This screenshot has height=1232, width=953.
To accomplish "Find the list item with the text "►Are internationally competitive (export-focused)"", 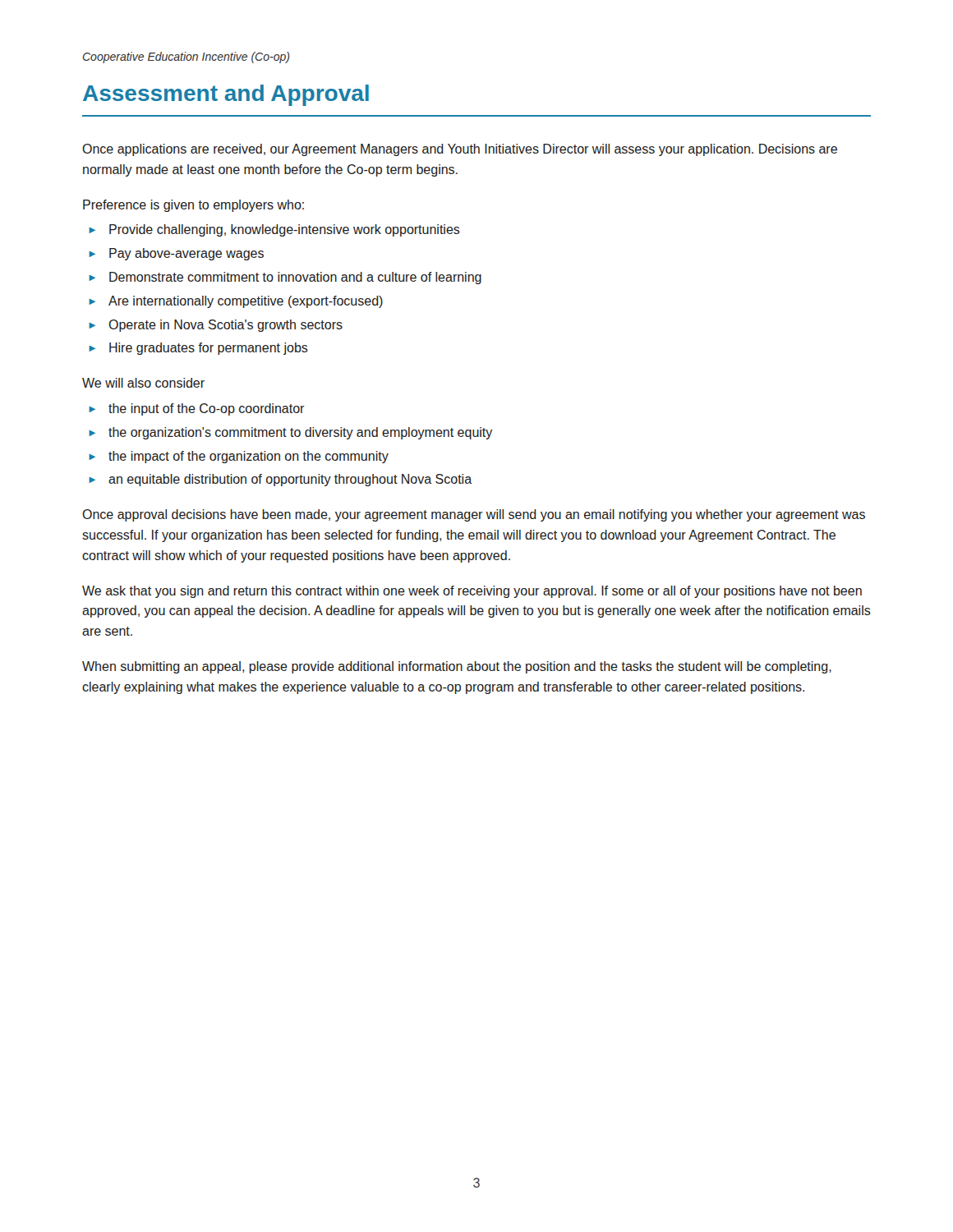I will click(235, 300).
